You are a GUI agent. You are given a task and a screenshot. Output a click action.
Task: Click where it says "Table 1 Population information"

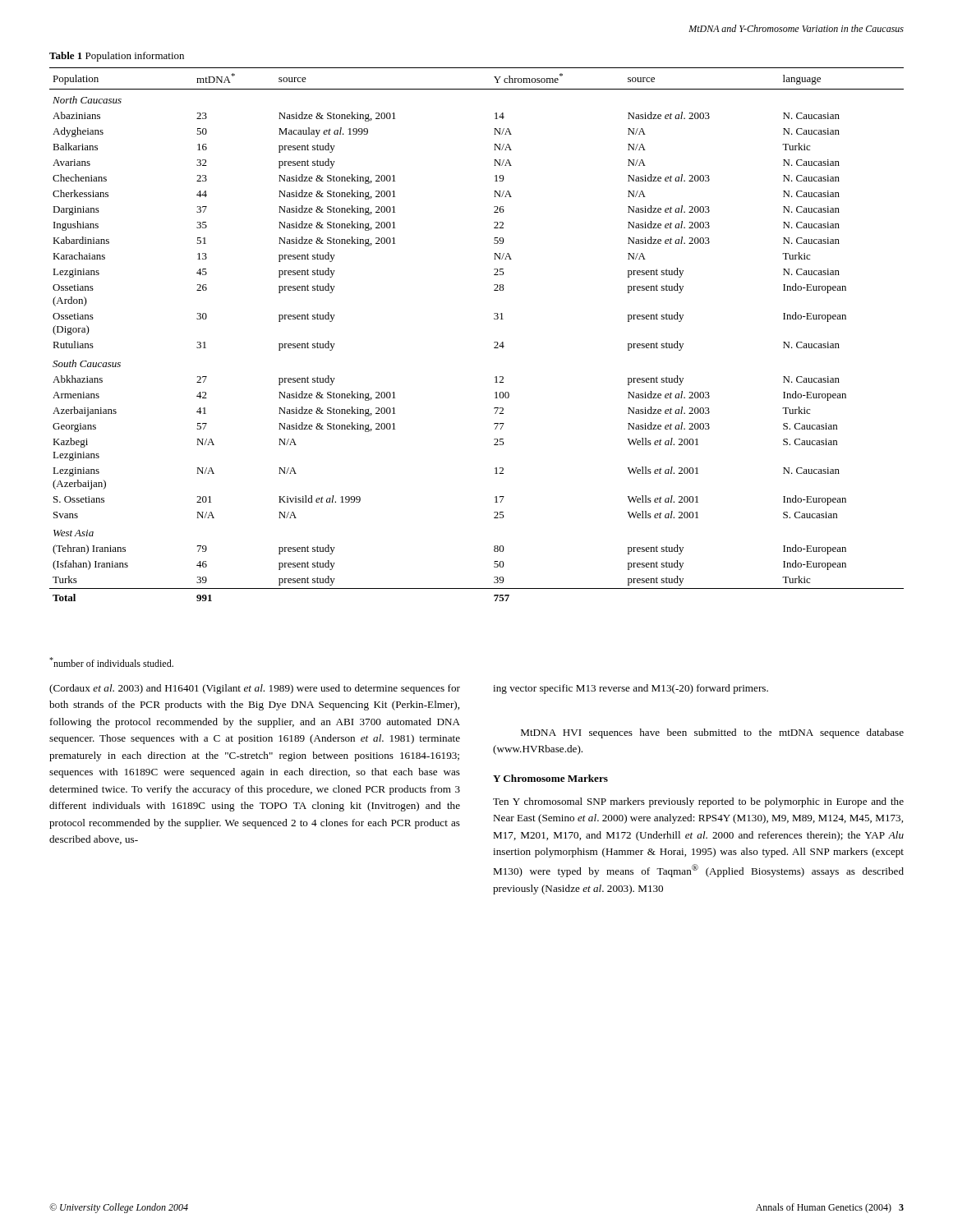[x=117, y=55]
